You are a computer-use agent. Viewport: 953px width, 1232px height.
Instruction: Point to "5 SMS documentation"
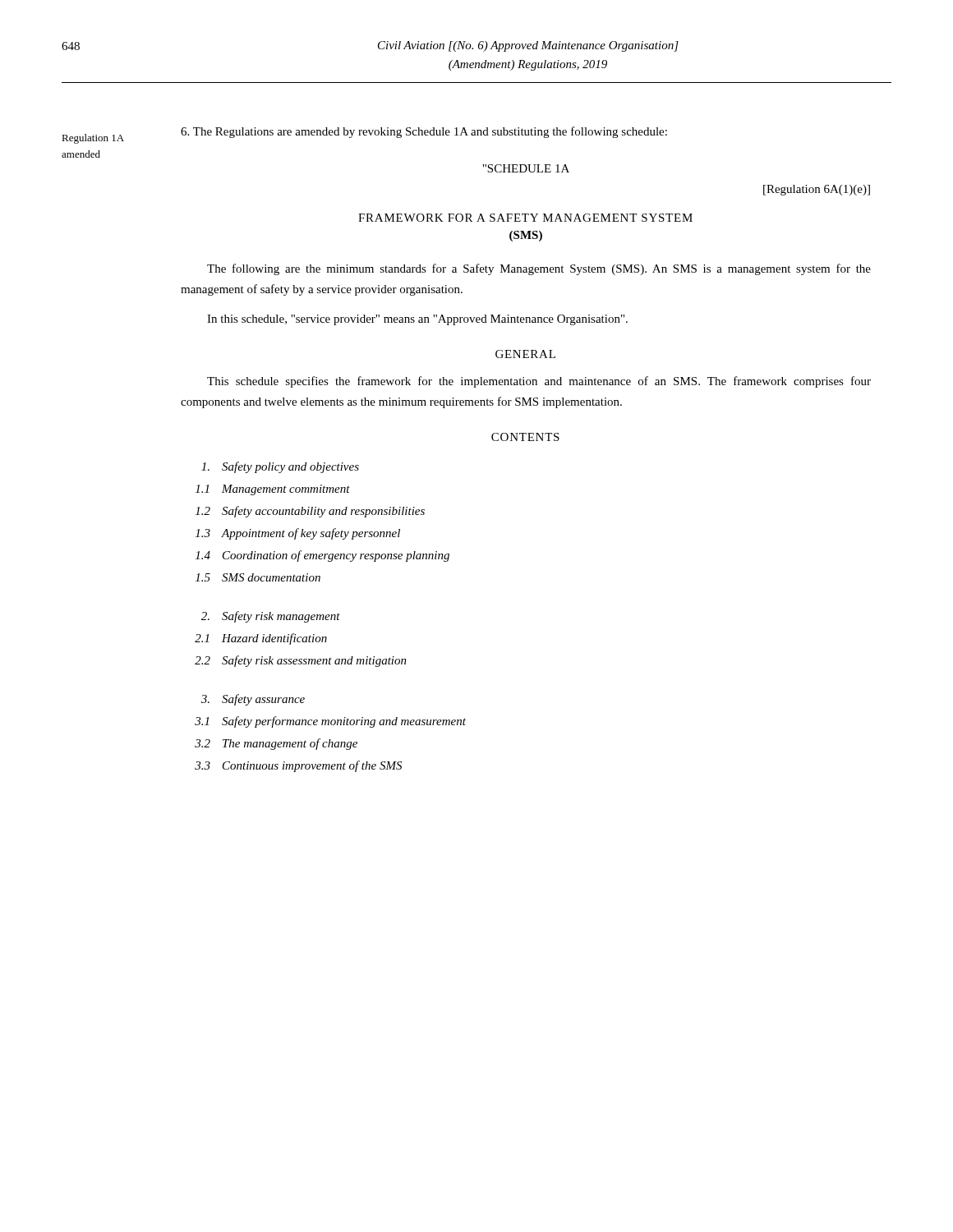pos(251,577)
